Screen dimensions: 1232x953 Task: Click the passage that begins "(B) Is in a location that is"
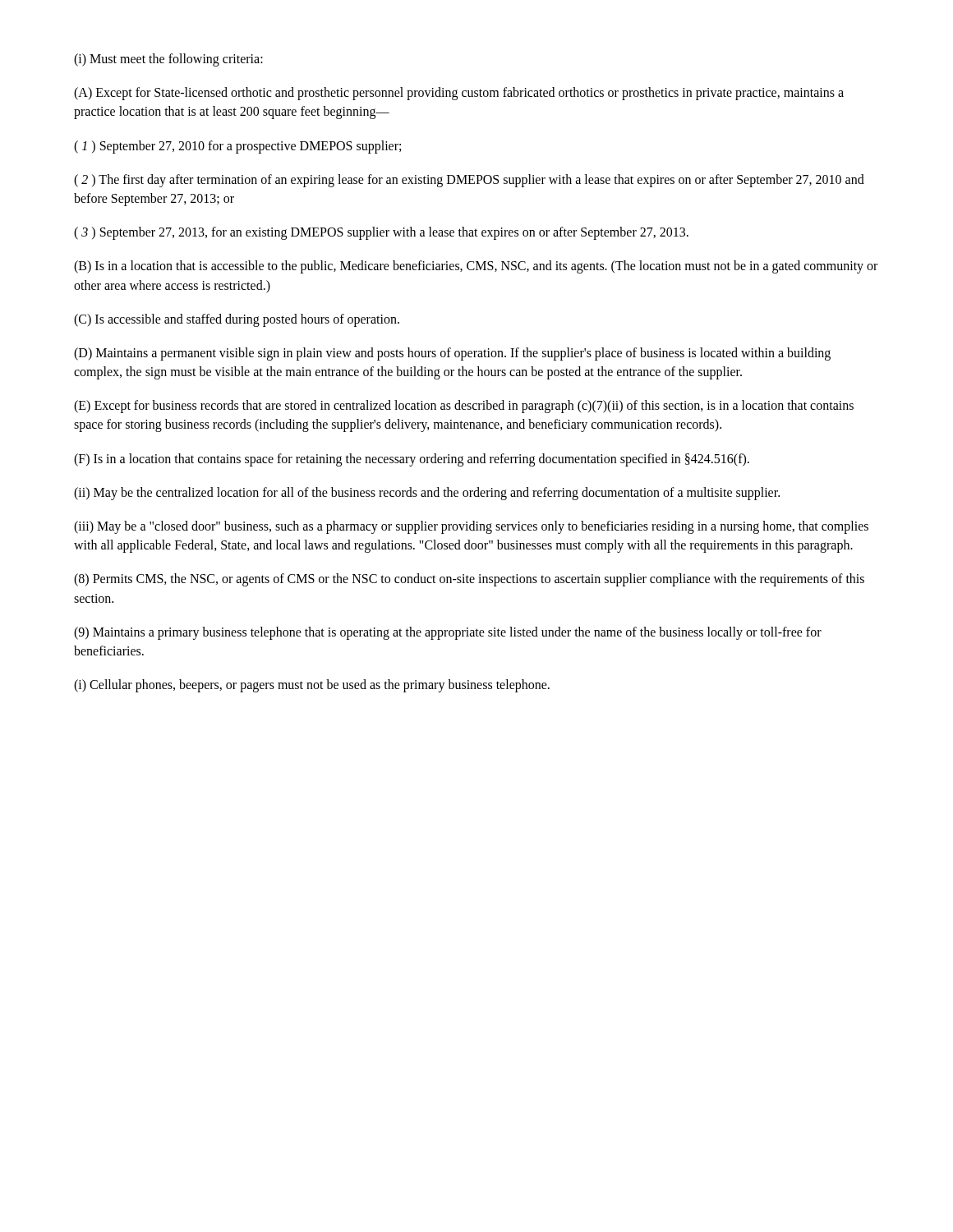coord(476,275)
